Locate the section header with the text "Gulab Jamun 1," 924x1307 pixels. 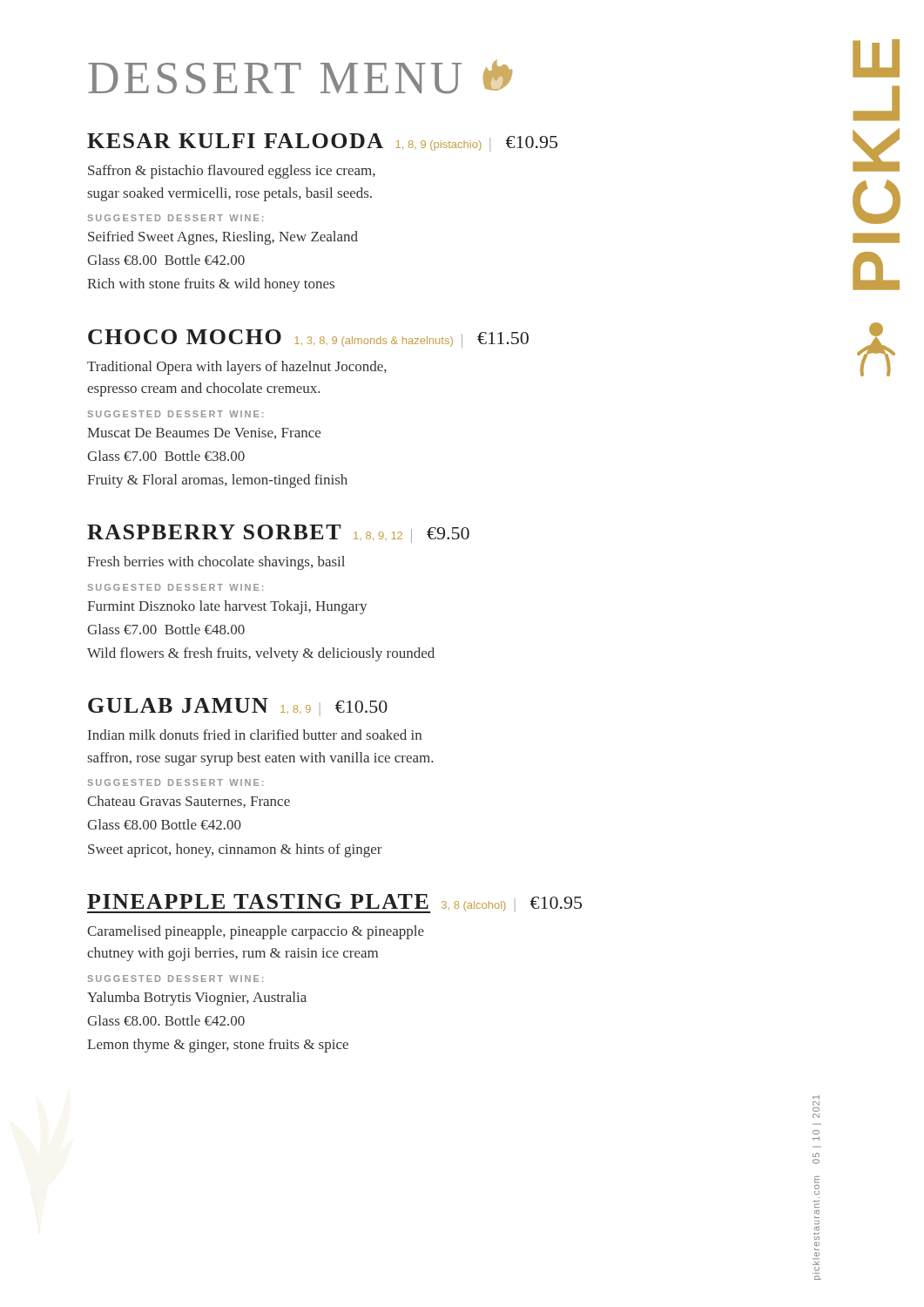coord(238,707)
